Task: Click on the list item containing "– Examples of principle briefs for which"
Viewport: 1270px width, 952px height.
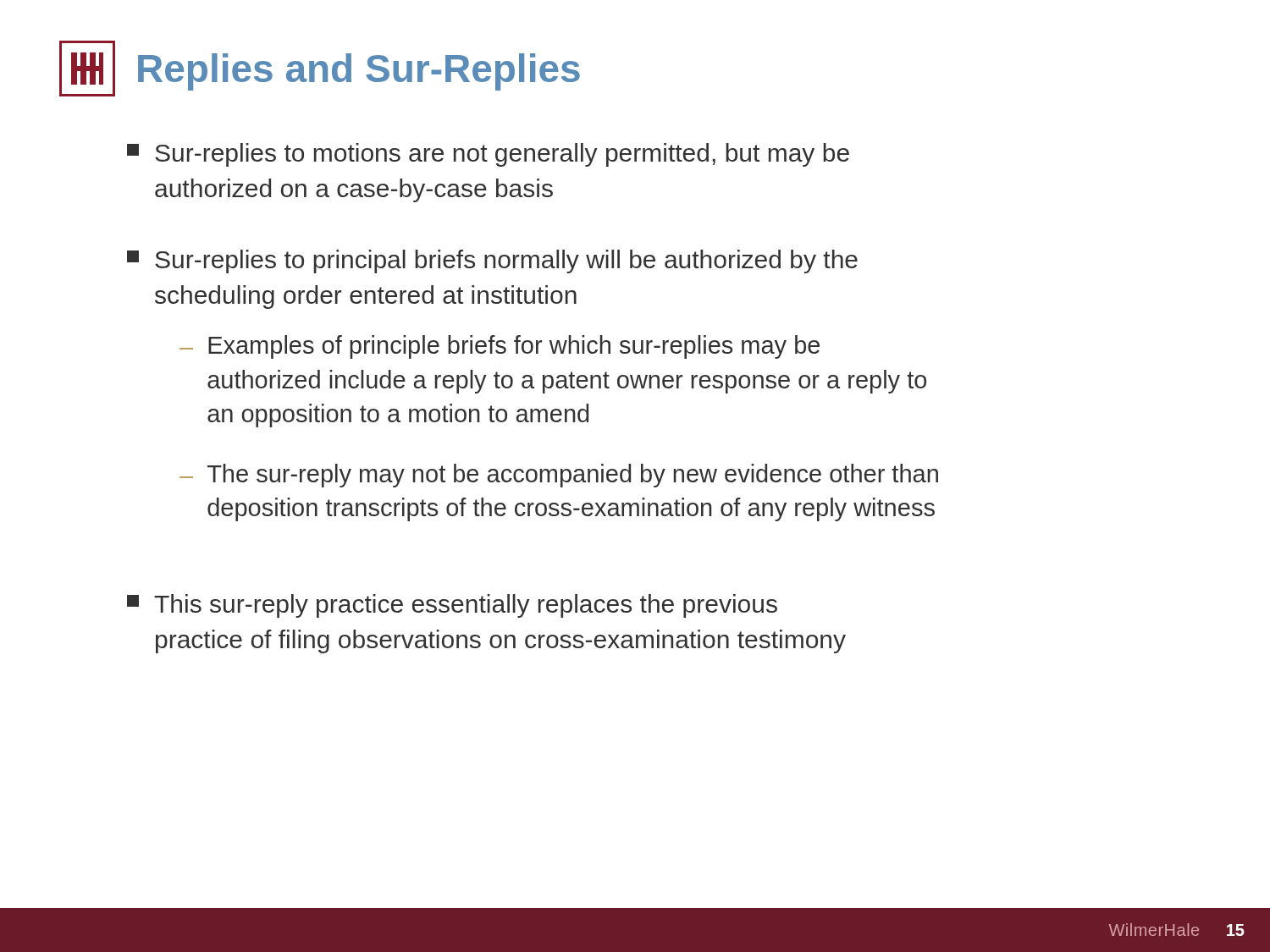Action: click(x=691, y=380)
